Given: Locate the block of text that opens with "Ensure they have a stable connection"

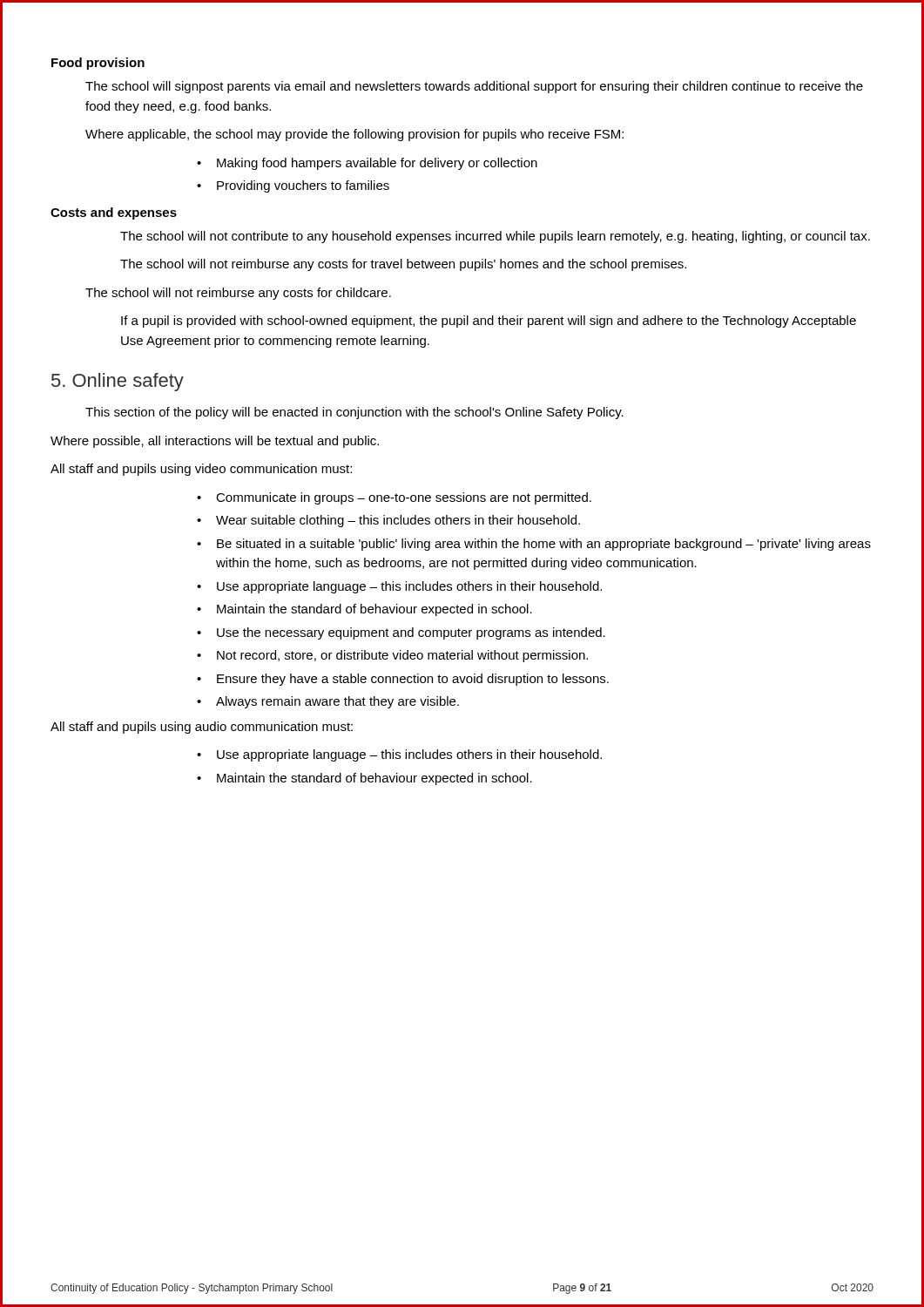Looking at the screenshot, I should coord(413,678).
